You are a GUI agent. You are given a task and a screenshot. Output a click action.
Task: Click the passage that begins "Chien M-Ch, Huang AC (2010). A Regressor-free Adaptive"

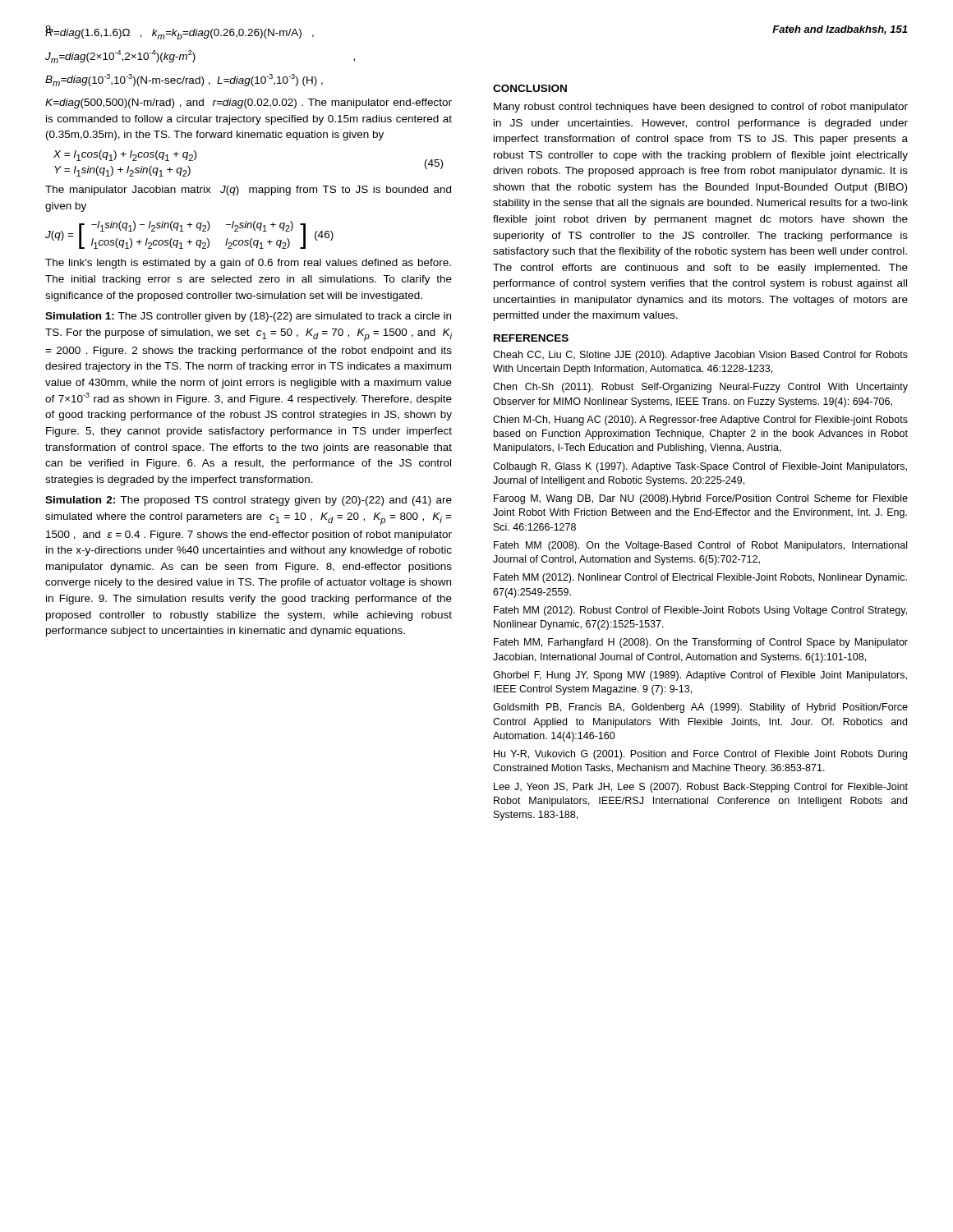[700, 434]
